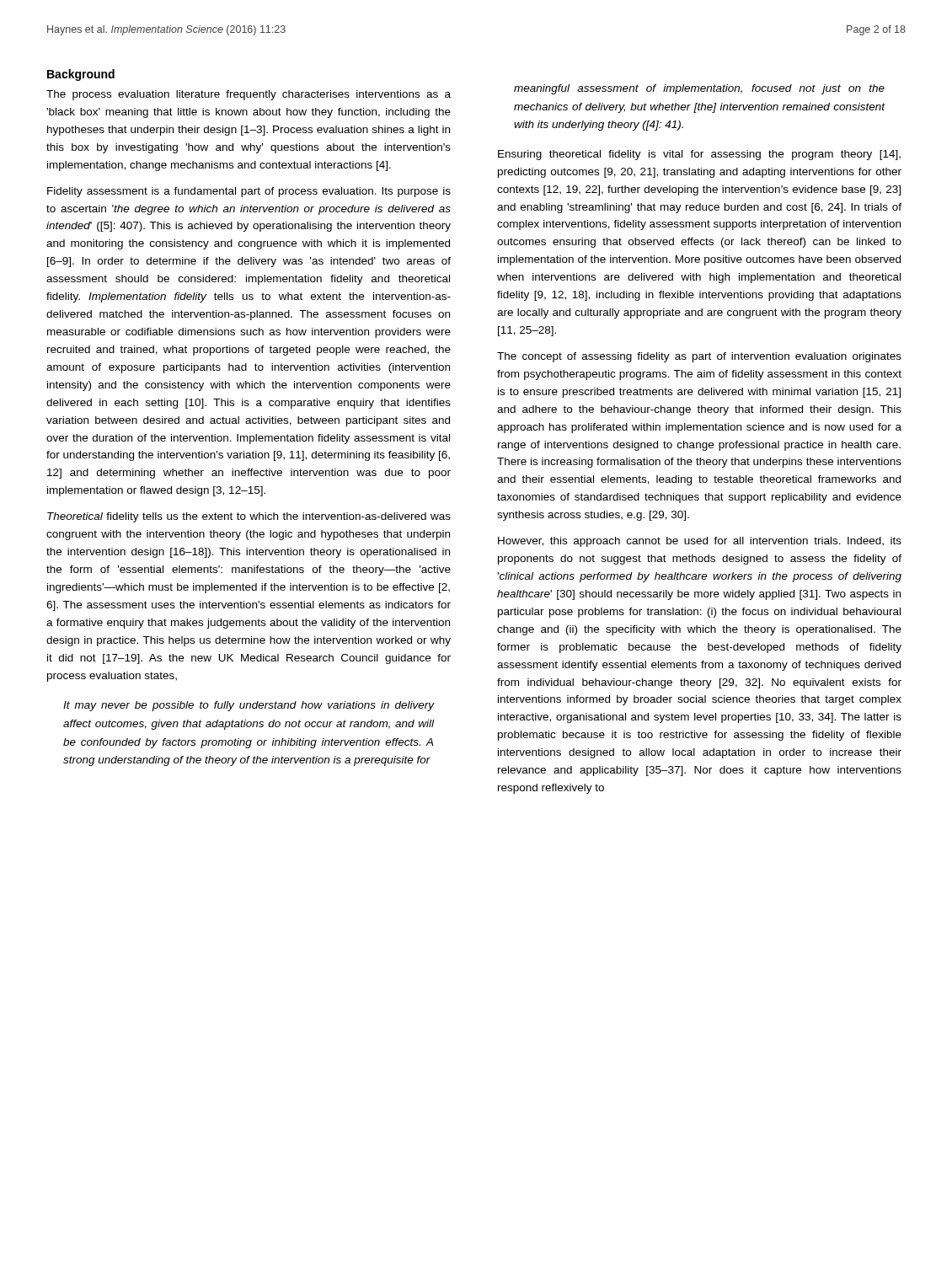Point to the element starting "Ensuring theoretical fidelity is vital for assessing"
This screenshot has height=1264, width=952.
click(x=699, y=242)
